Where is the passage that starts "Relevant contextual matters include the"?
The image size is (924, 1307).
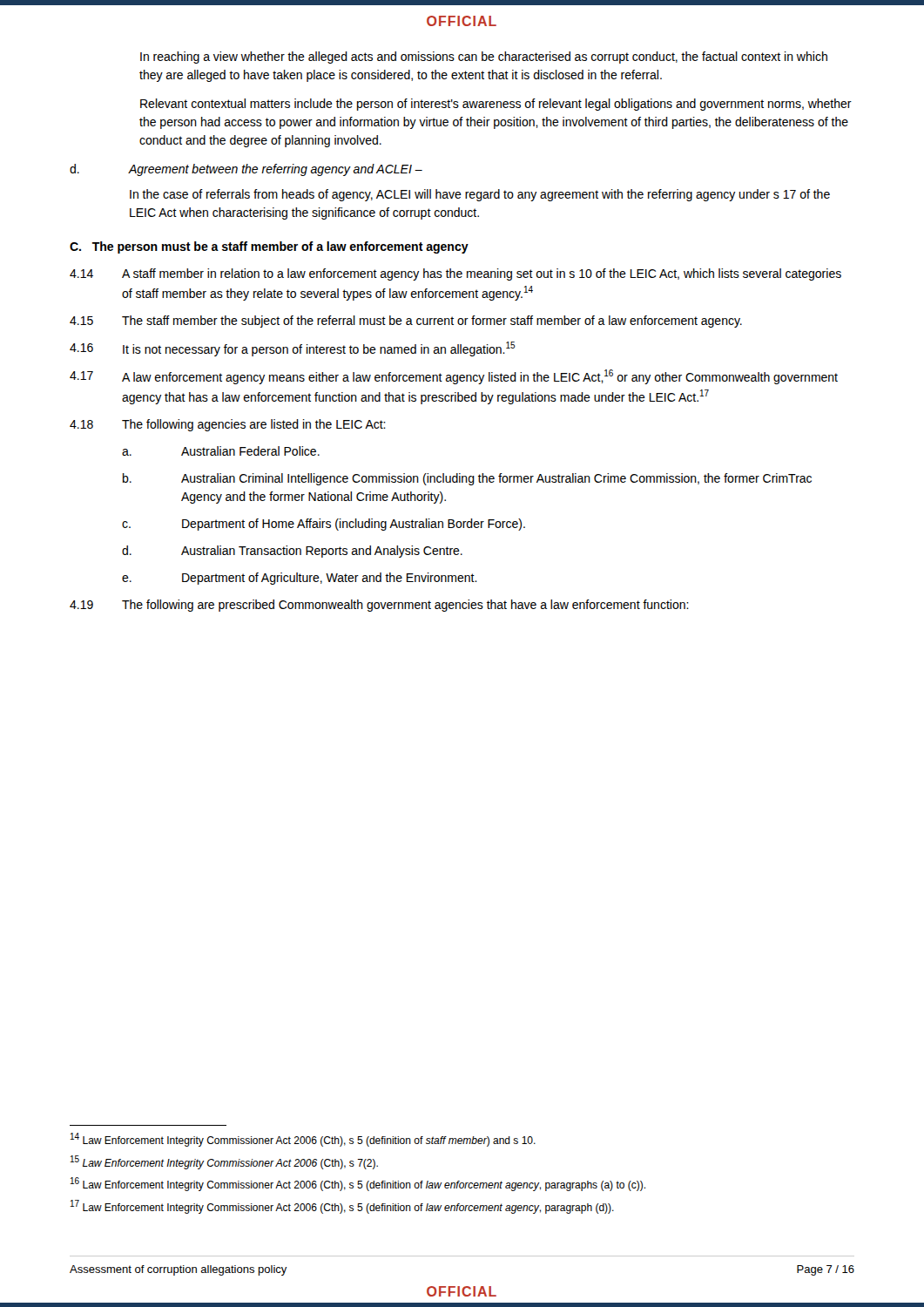click(495, 122)
